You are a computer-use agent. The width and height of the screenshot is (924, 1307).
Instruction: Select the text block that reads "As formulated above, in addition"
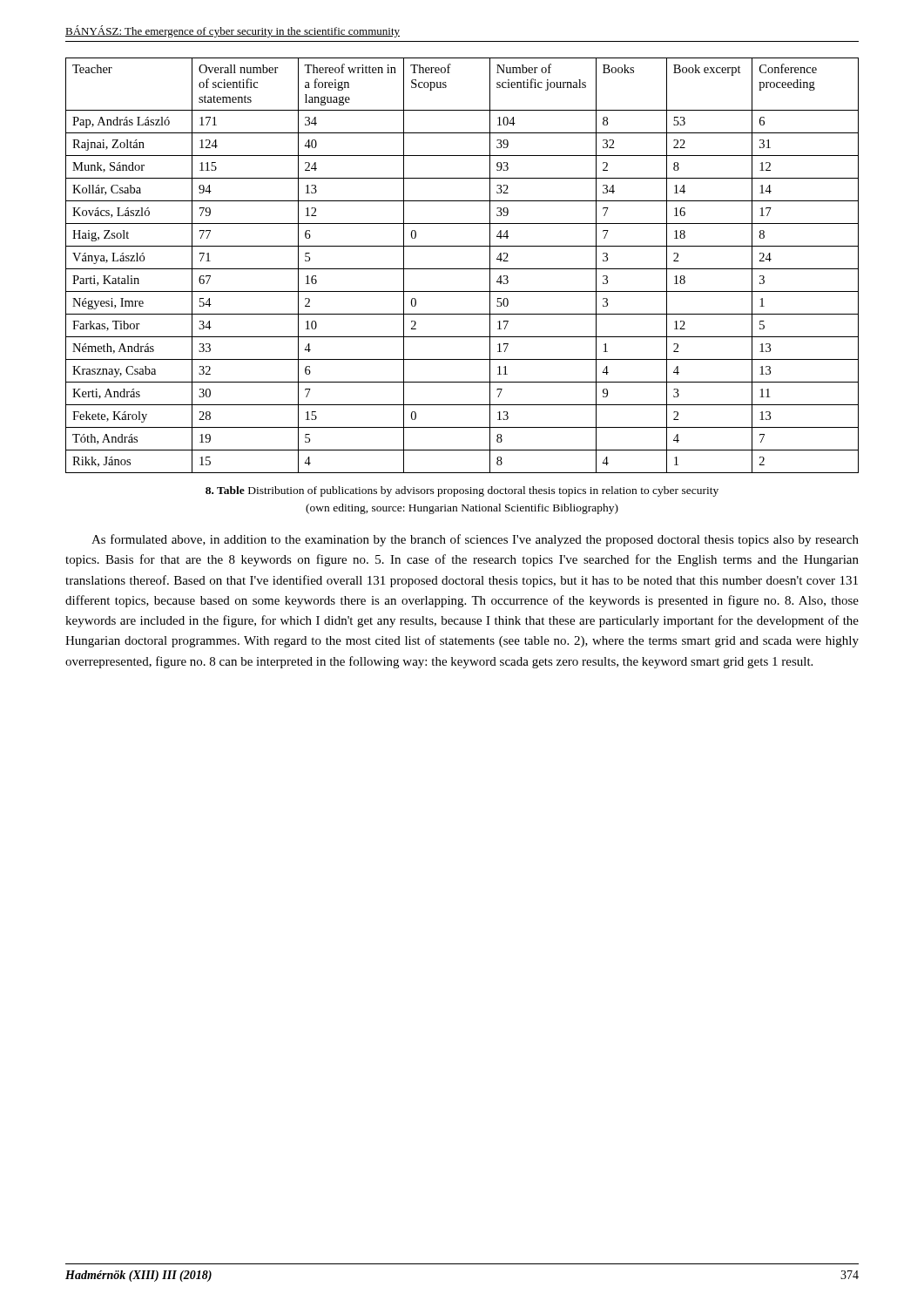(x=462, y=600)
